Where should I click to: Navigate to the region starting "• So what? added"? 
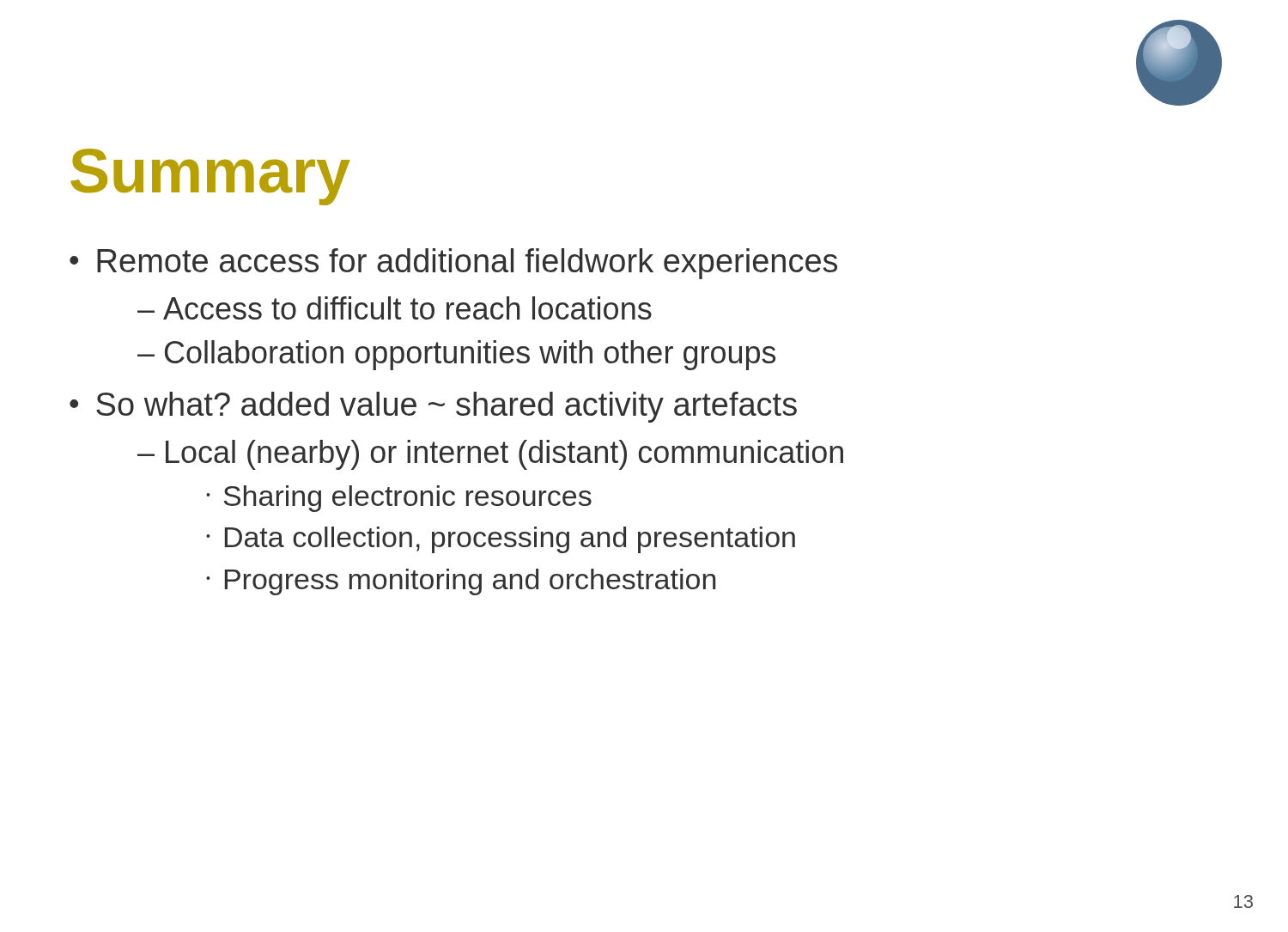coord(433,405)
